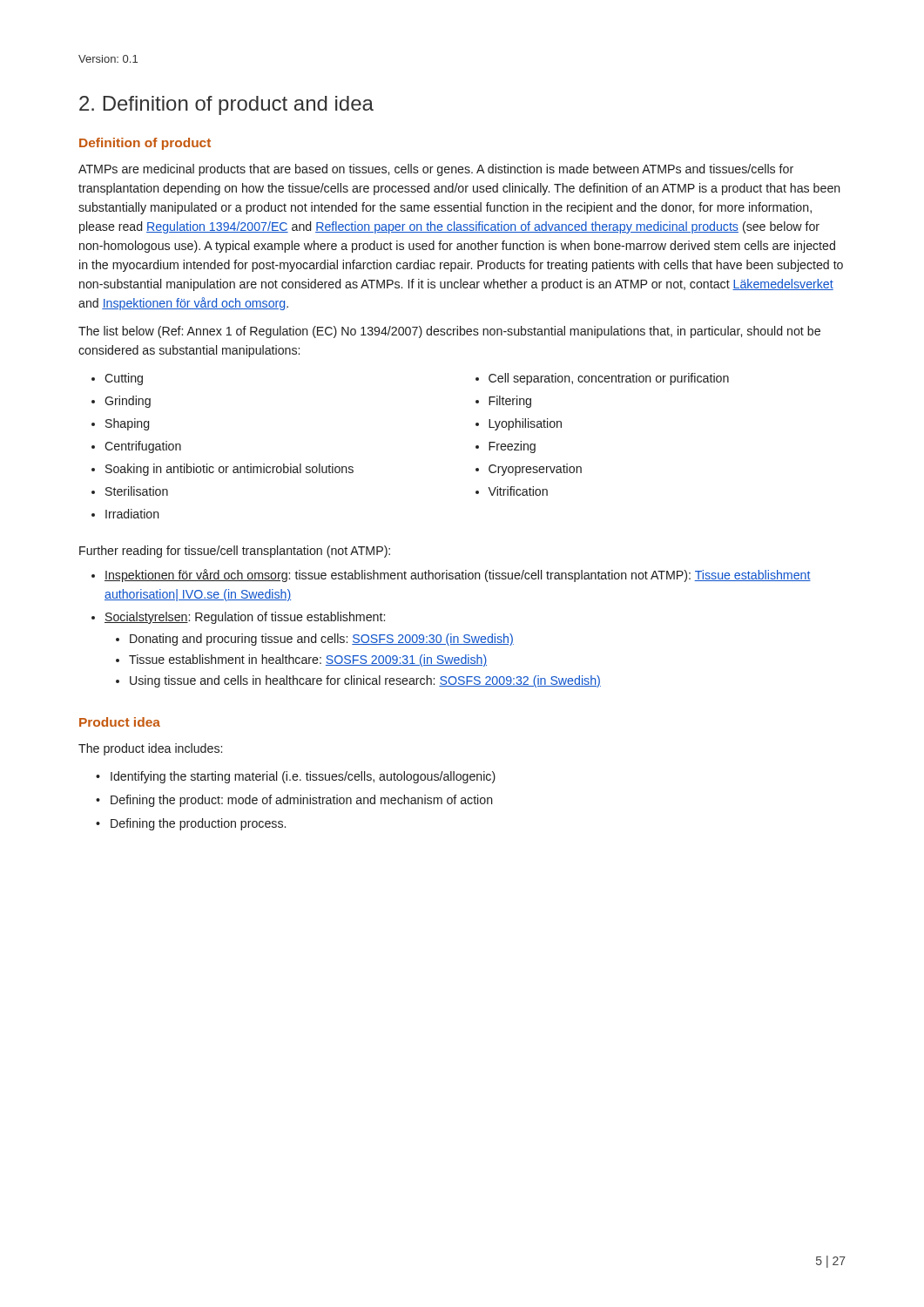The width and height of the screenshot is (924, 1307).
Task: Select the text starting "The product idea"
Action: pyautogui.click(x=151, y=748)
